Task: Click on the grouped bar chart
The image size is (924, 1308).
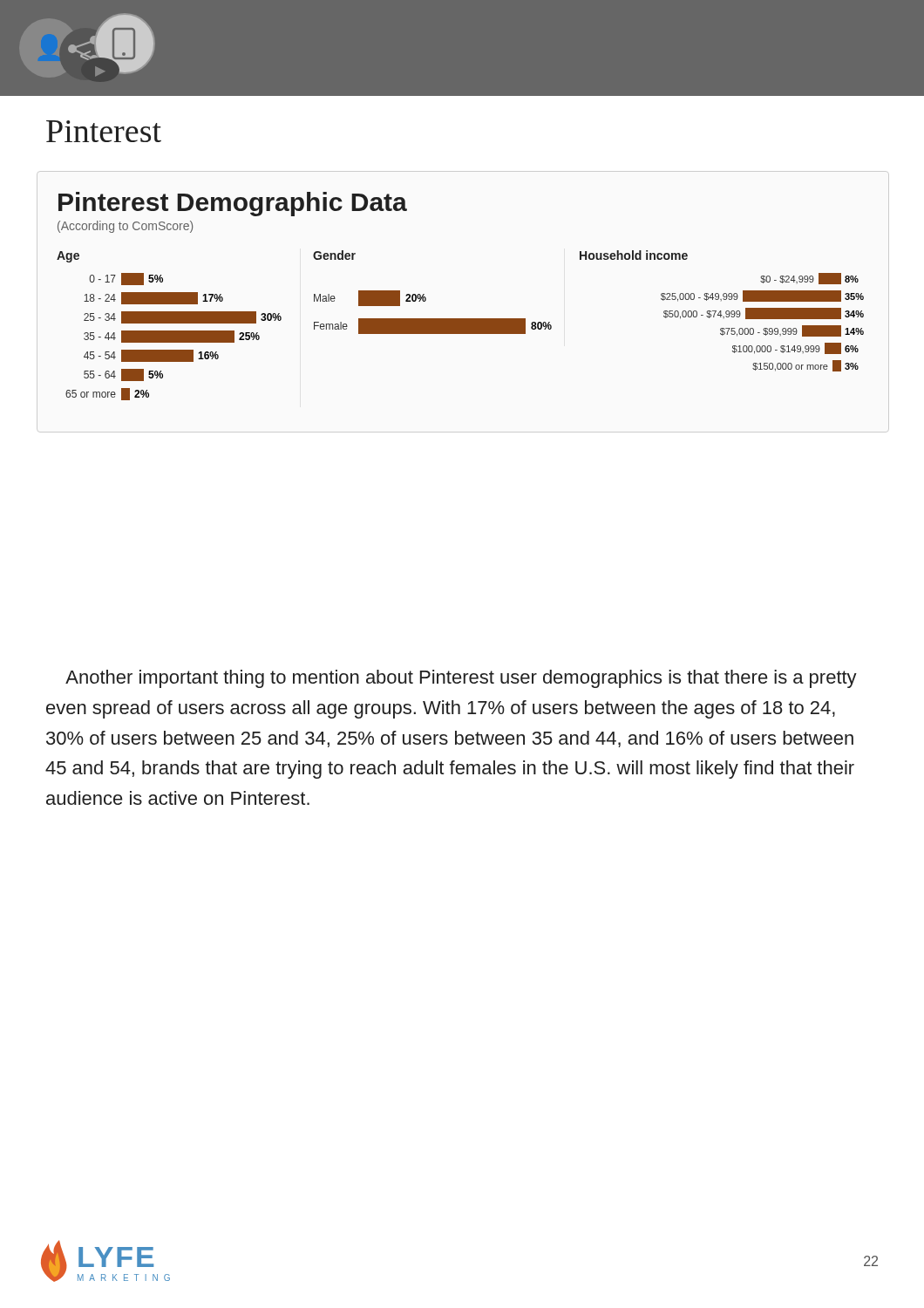Action: point(463,302)
